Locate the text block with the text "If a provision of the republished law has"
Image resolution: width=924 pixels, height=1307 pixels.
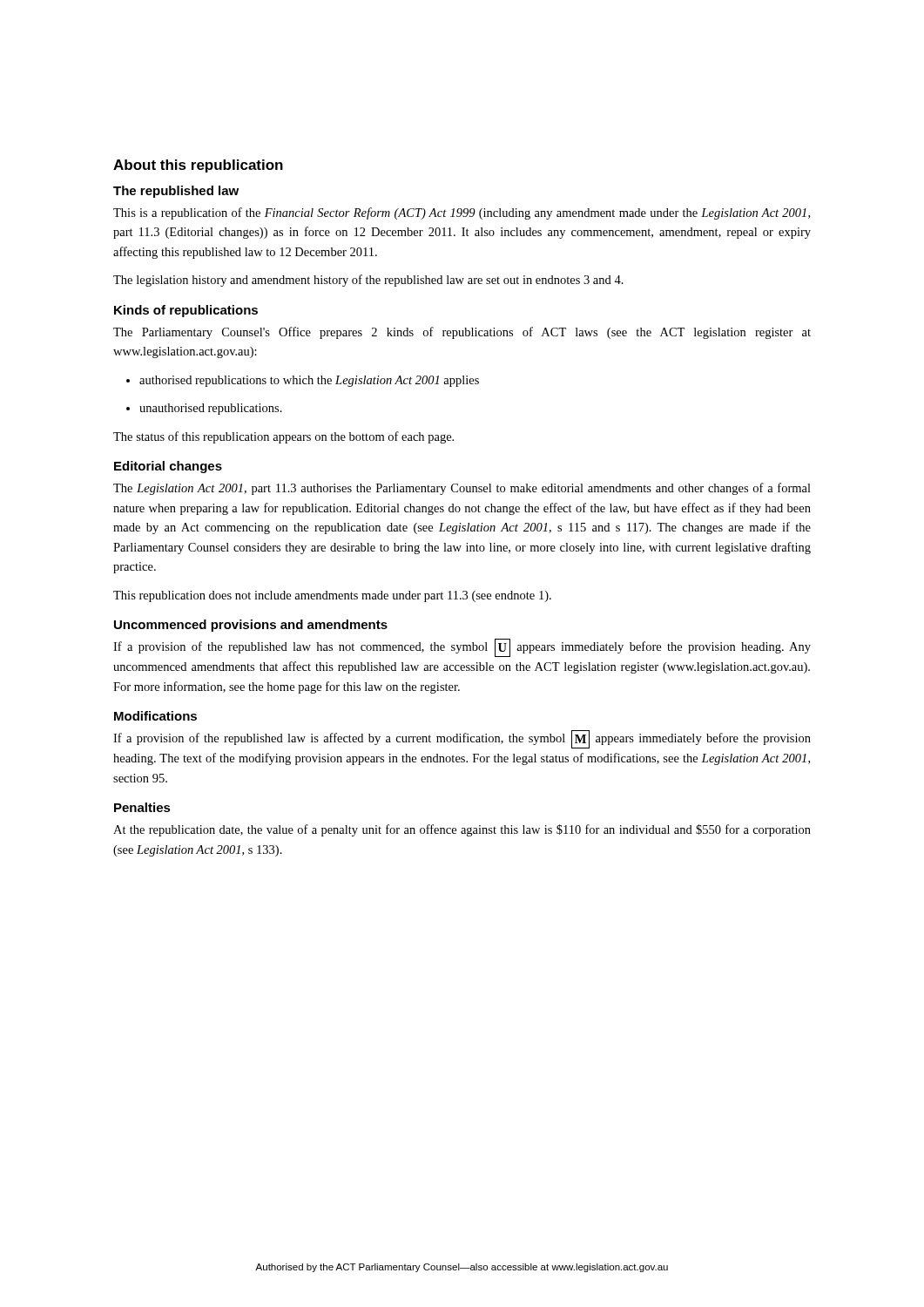coord(462,667)
